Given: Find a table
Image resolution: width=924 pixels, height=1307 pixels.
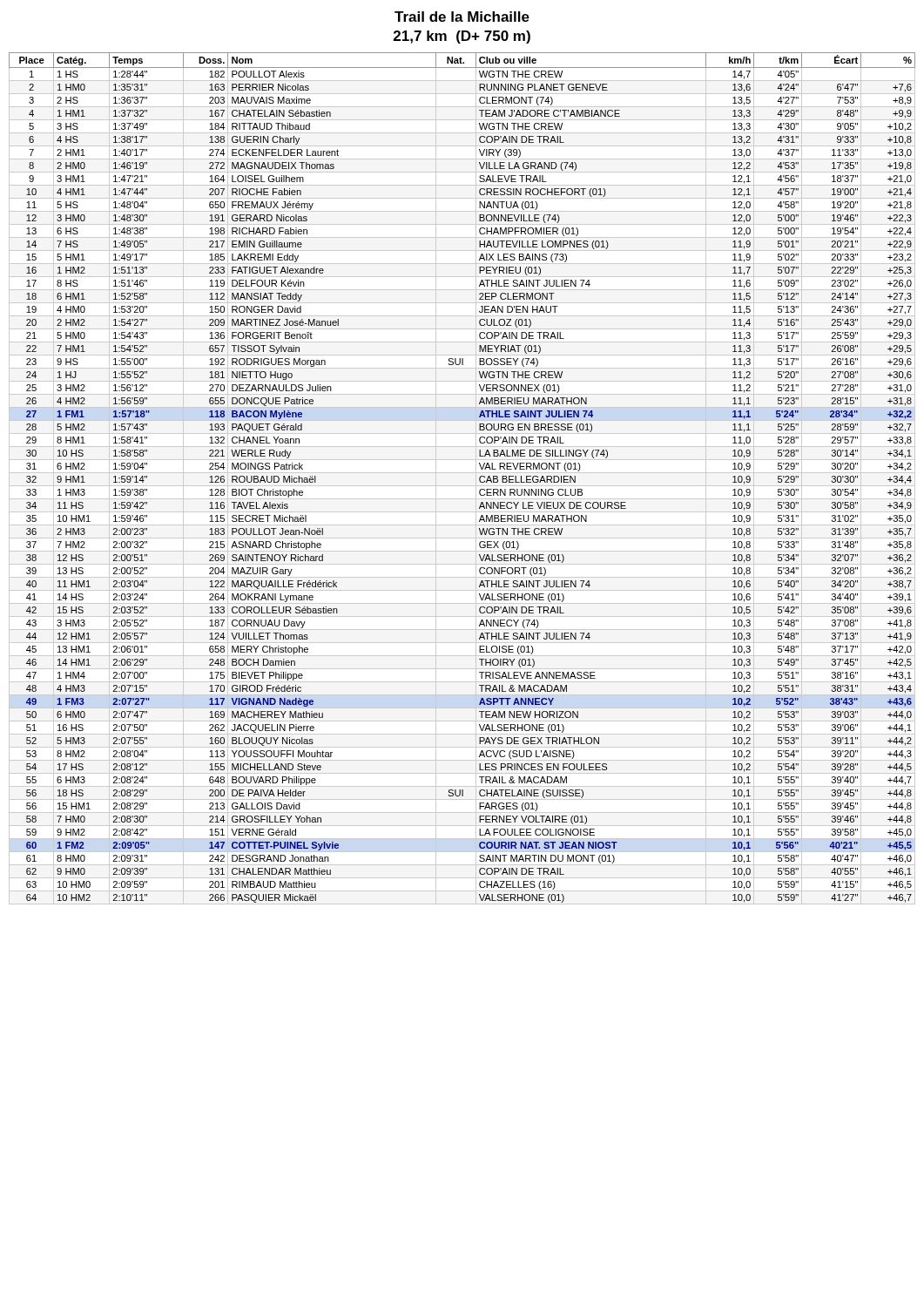Looking at the screenshot, I should [x=462, y=478].
